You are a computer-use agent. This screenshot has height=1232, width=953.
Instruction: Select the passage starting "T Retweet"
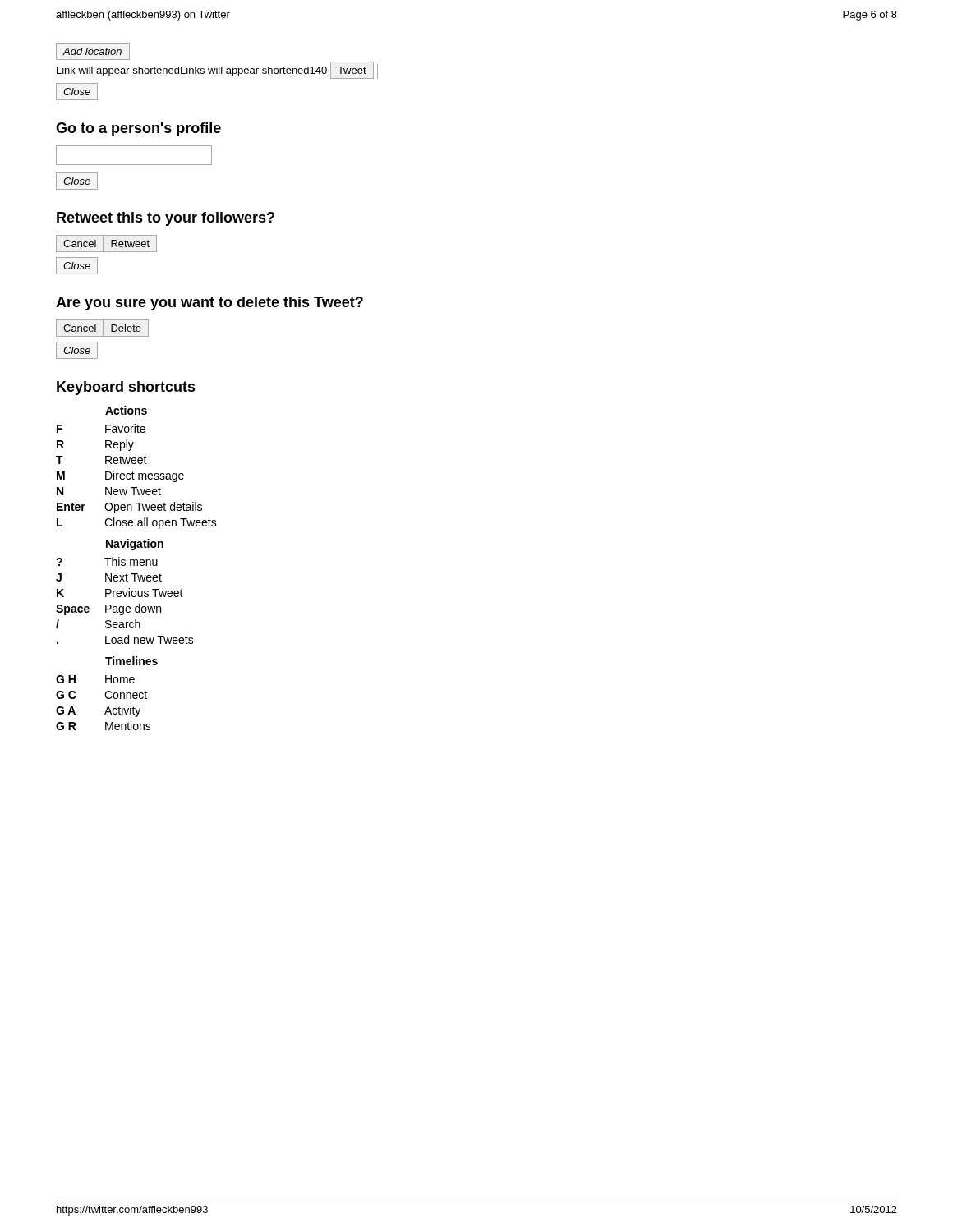101,460
